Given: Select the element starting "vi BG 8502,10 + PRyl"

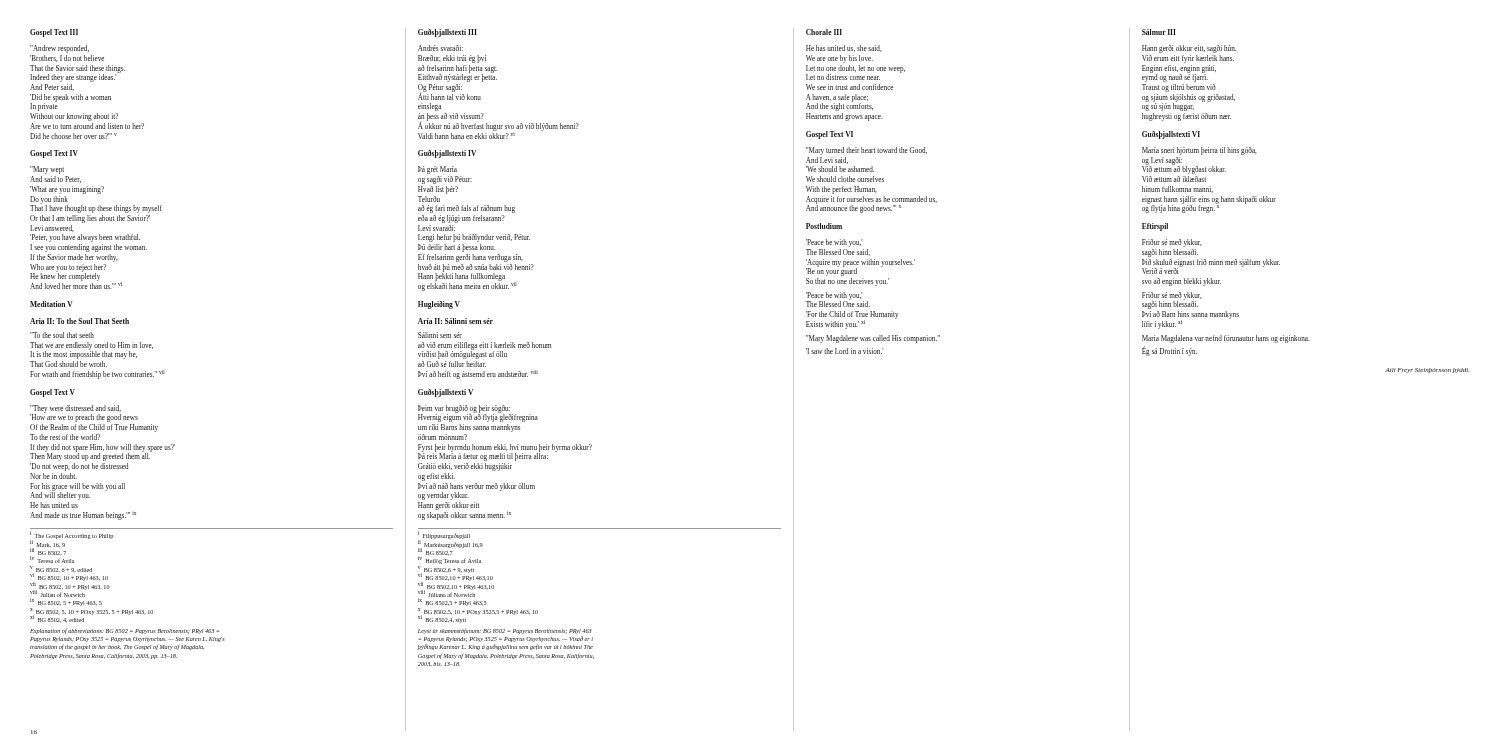Looking at the screenshot, I should tap(456, 578).
